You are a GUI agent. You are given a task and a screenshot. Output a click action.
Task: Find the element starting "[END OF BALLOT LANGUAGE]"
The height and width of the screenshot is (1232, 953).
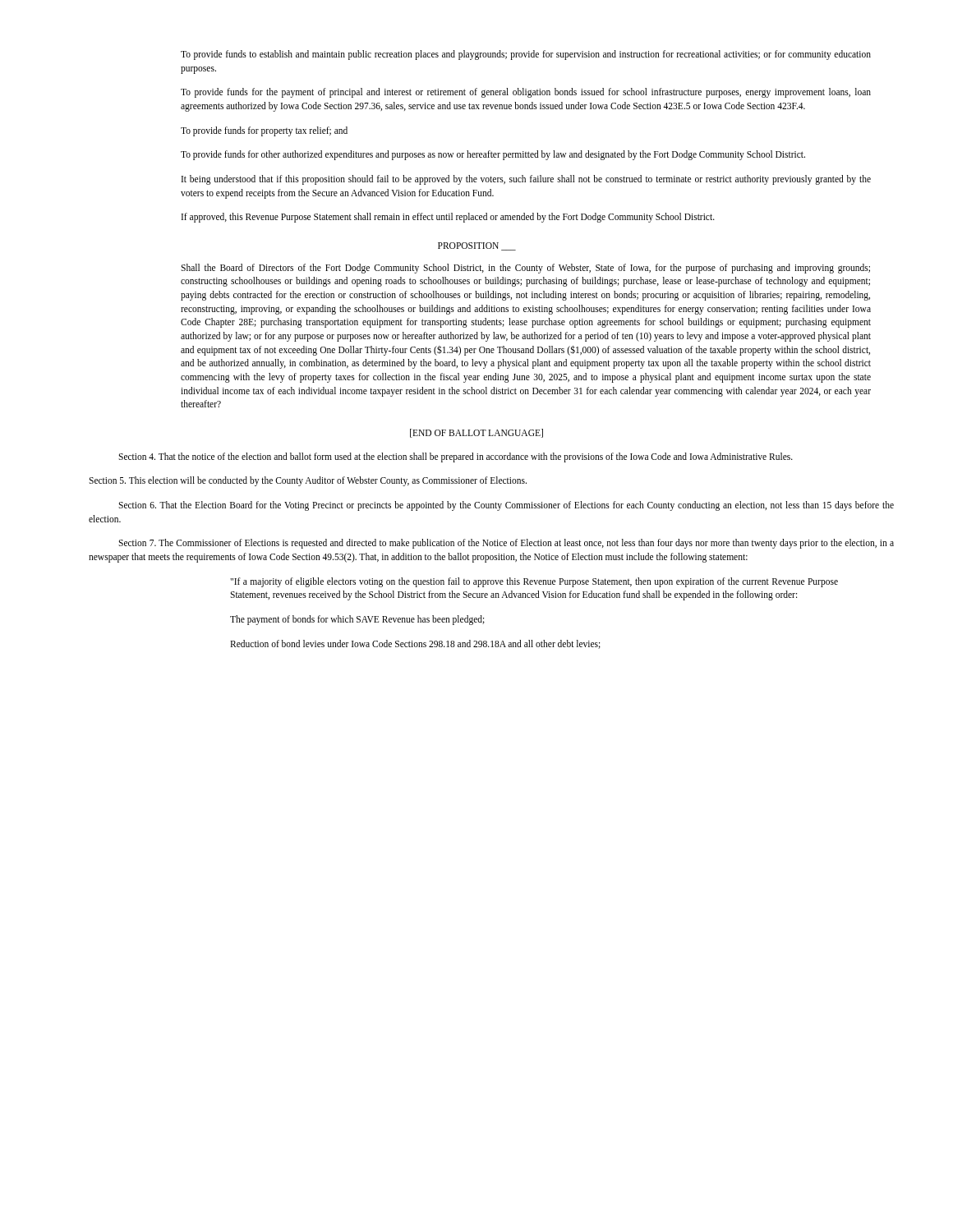[x=476, y=433]
